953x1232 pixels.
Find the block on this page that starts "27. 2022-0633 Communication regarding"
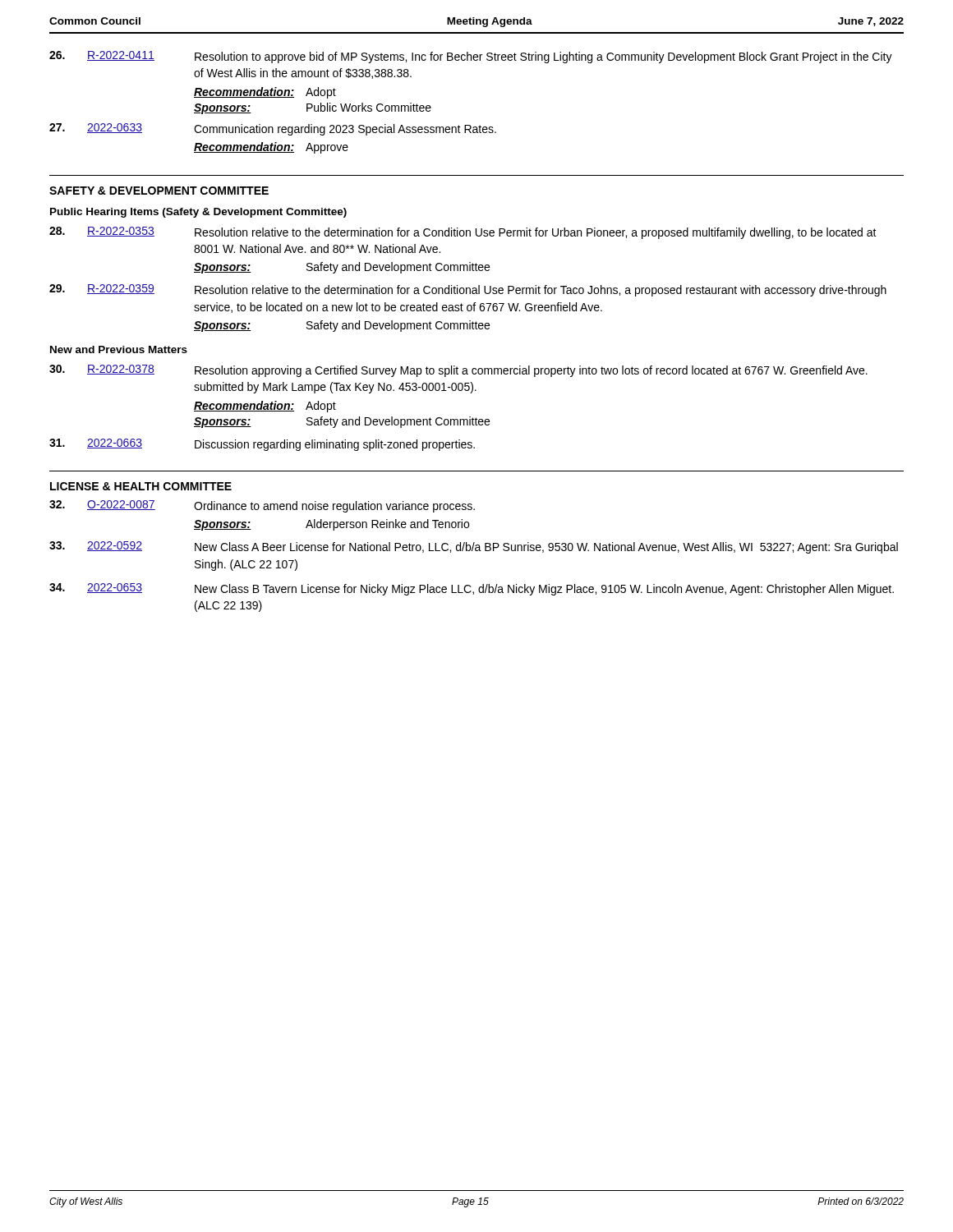coord(476,137)
